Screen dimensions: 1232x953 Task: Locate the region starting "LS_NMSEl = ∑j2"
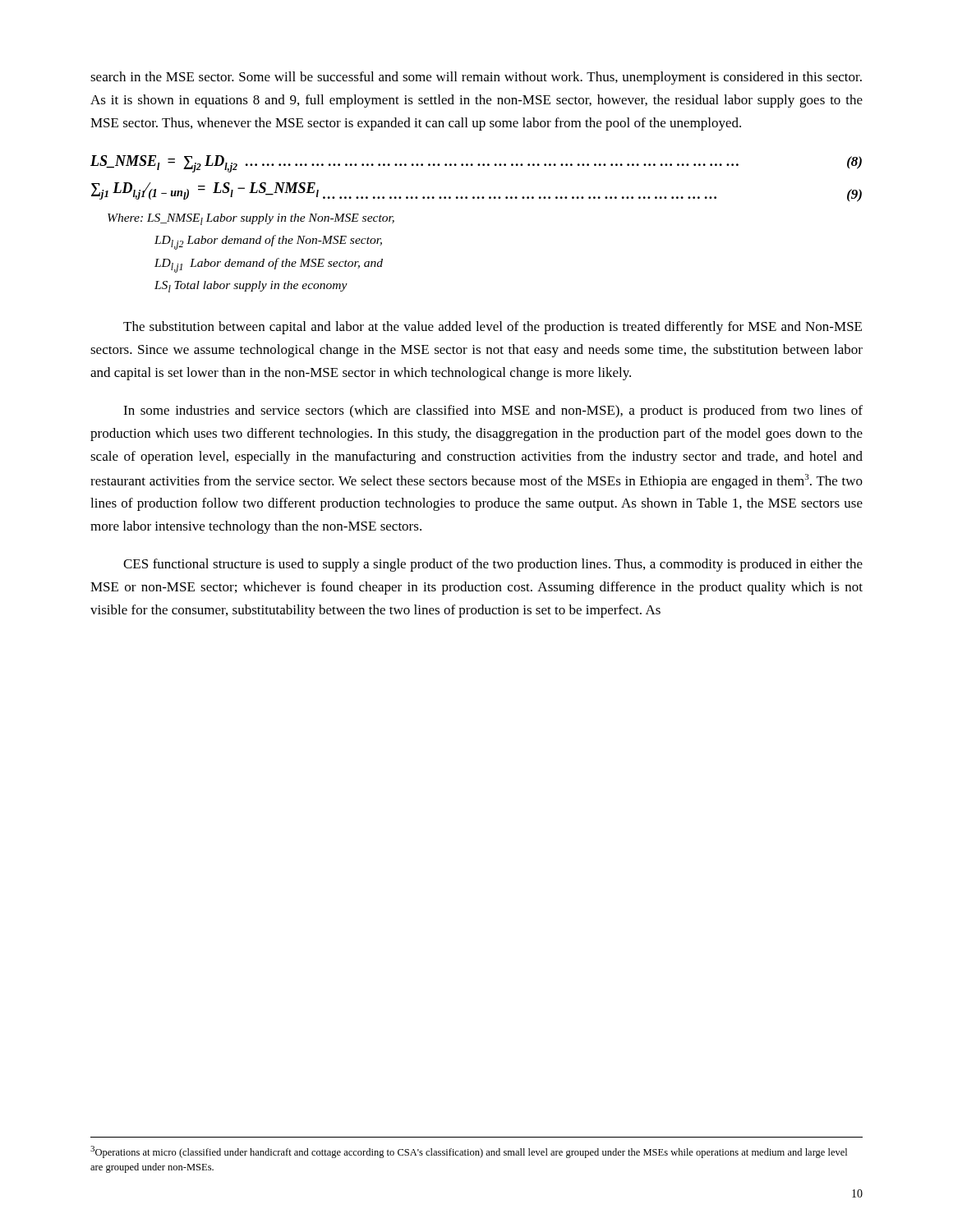click(x=476, y=163)
